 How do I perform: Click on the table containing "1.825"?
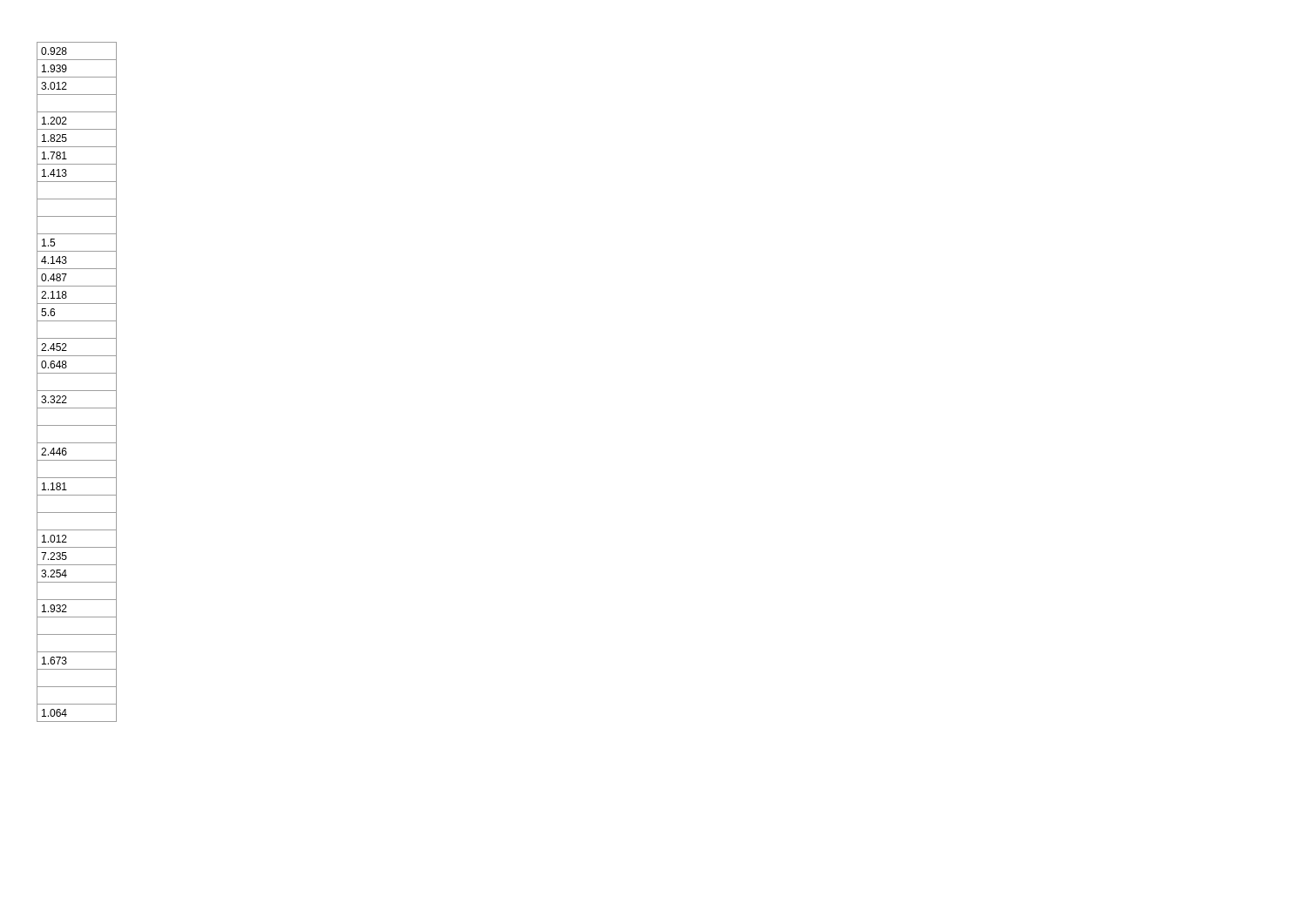coord(77,382)
